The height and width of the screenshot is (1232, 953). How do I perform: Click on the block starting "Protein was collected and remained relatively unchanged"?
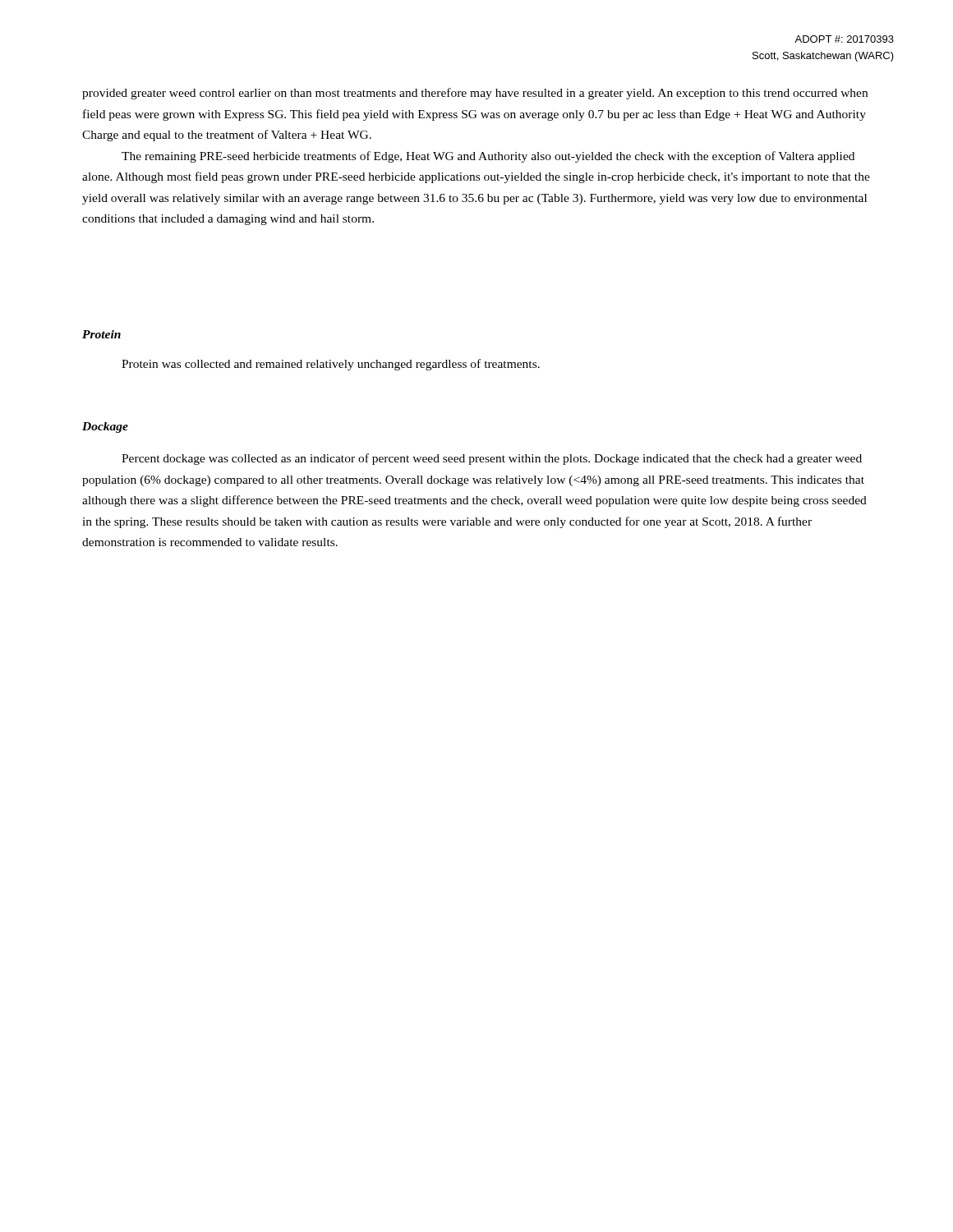[x=476, y=364]
